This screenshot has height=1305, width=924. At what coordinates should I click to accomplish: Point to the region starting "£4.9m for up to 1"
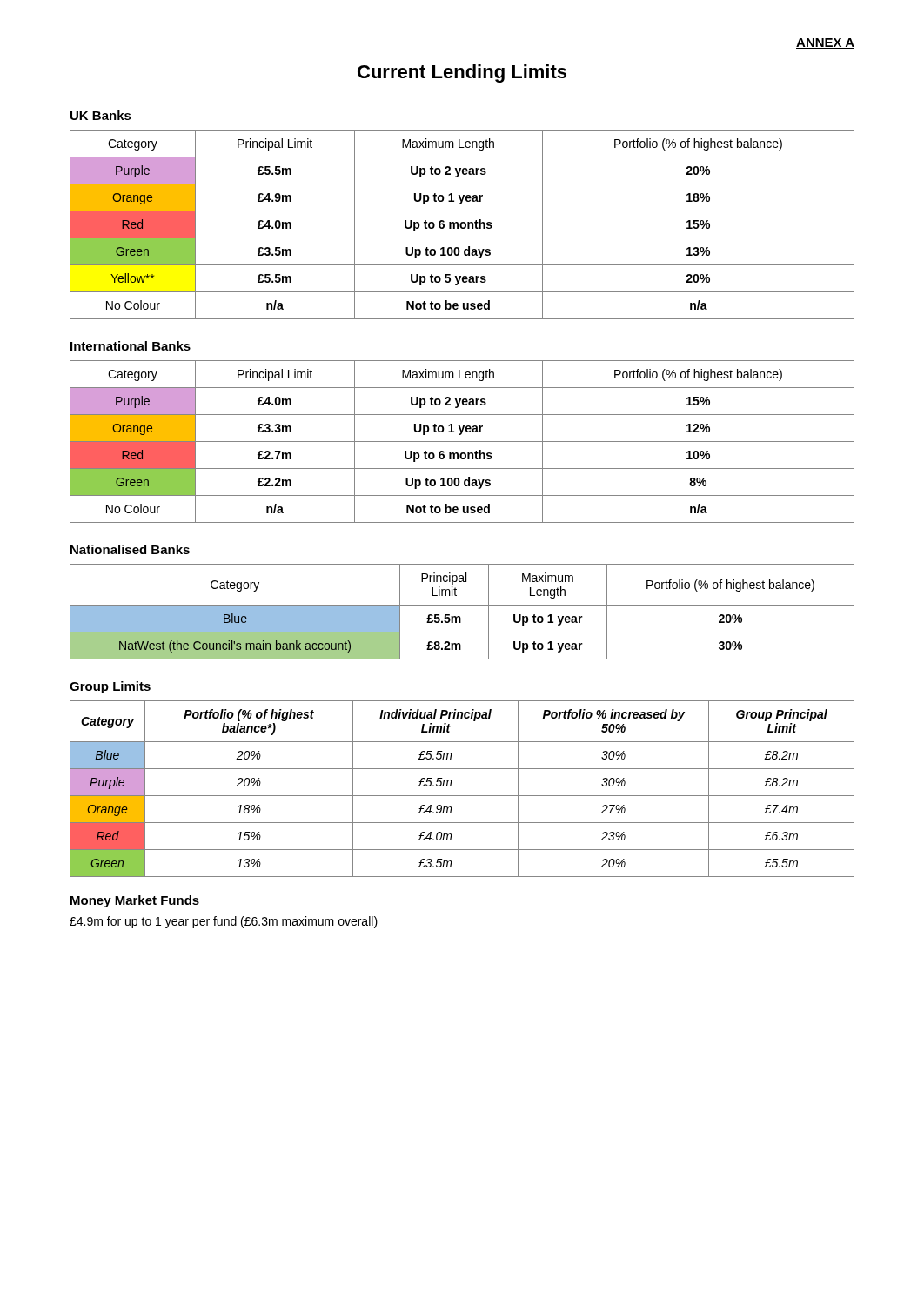click(224, 921)
